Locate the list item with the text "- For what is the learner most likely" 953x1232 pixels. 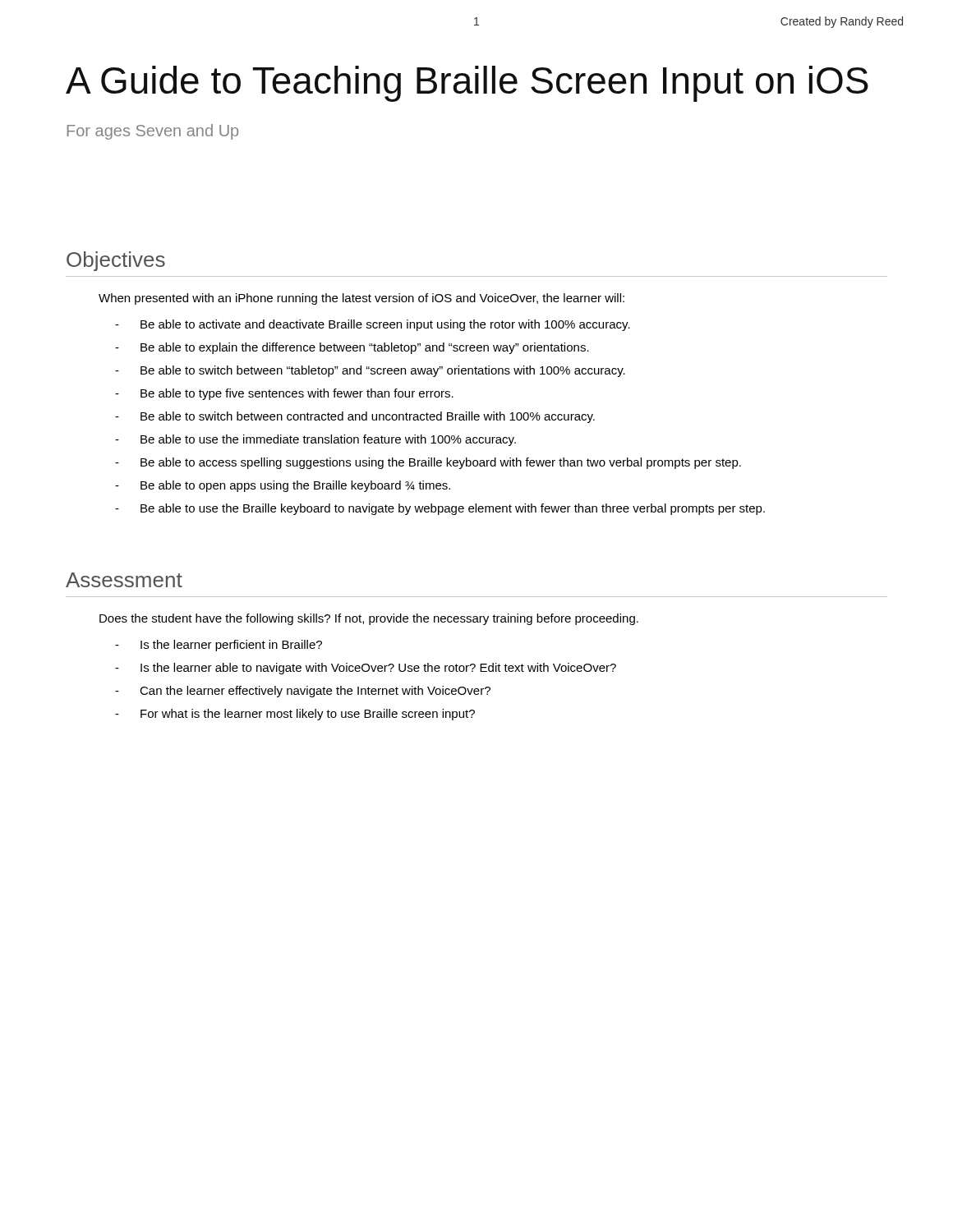point(476,713)
